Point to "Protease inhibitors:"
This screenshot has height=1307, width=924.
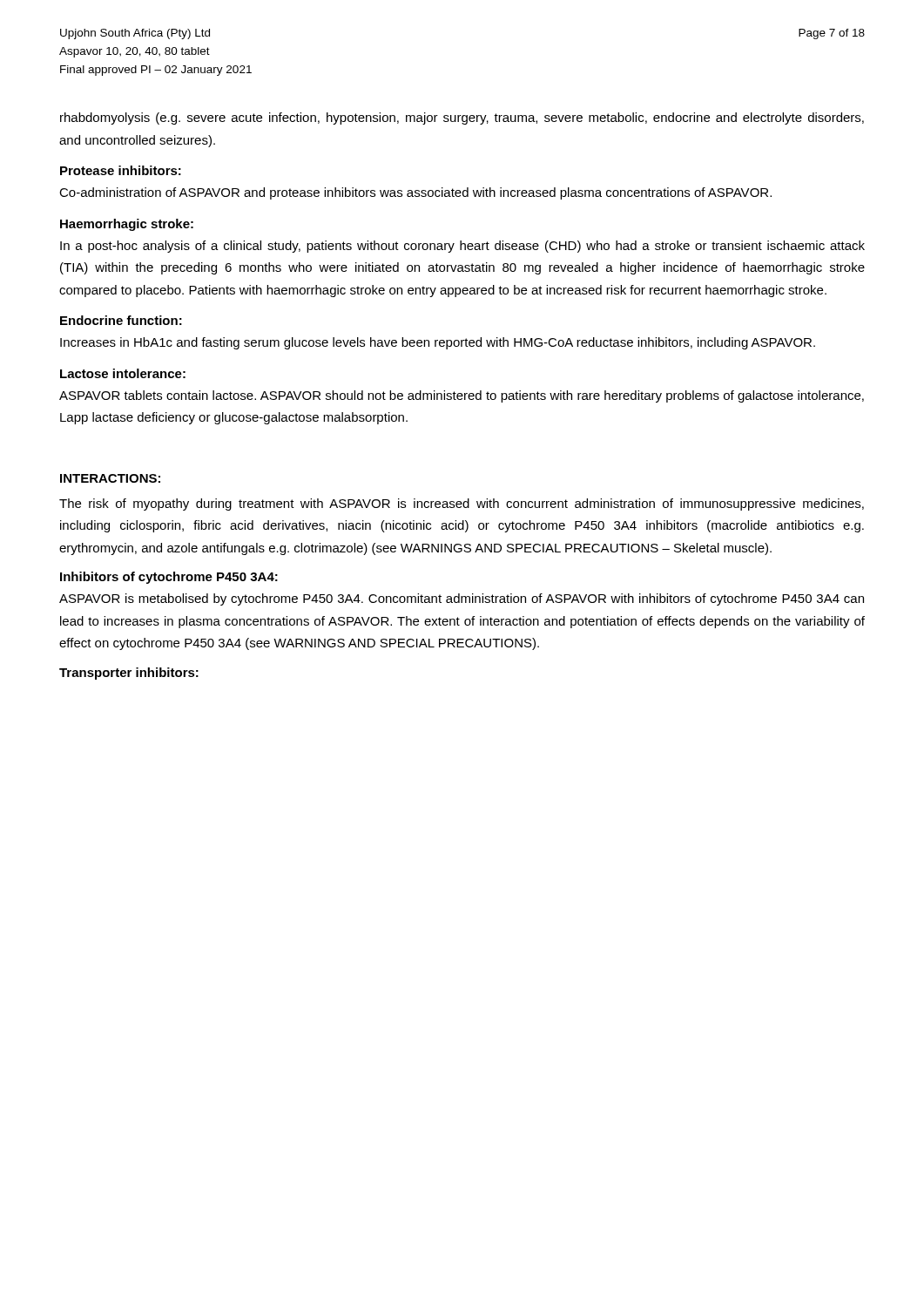pyautogui.click(x=121, y=170)
